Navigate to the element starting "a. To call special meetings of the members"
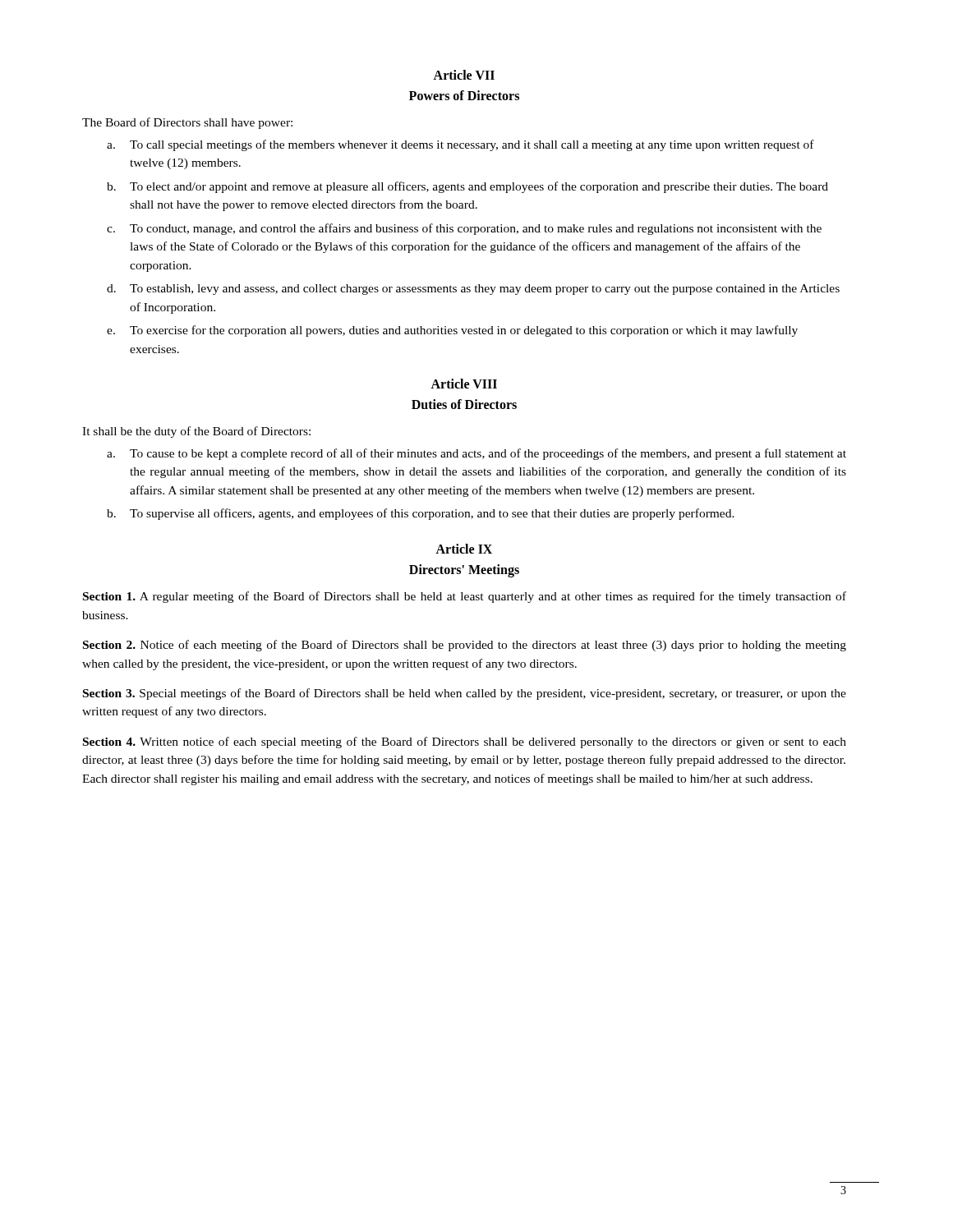 coord(476,154)
